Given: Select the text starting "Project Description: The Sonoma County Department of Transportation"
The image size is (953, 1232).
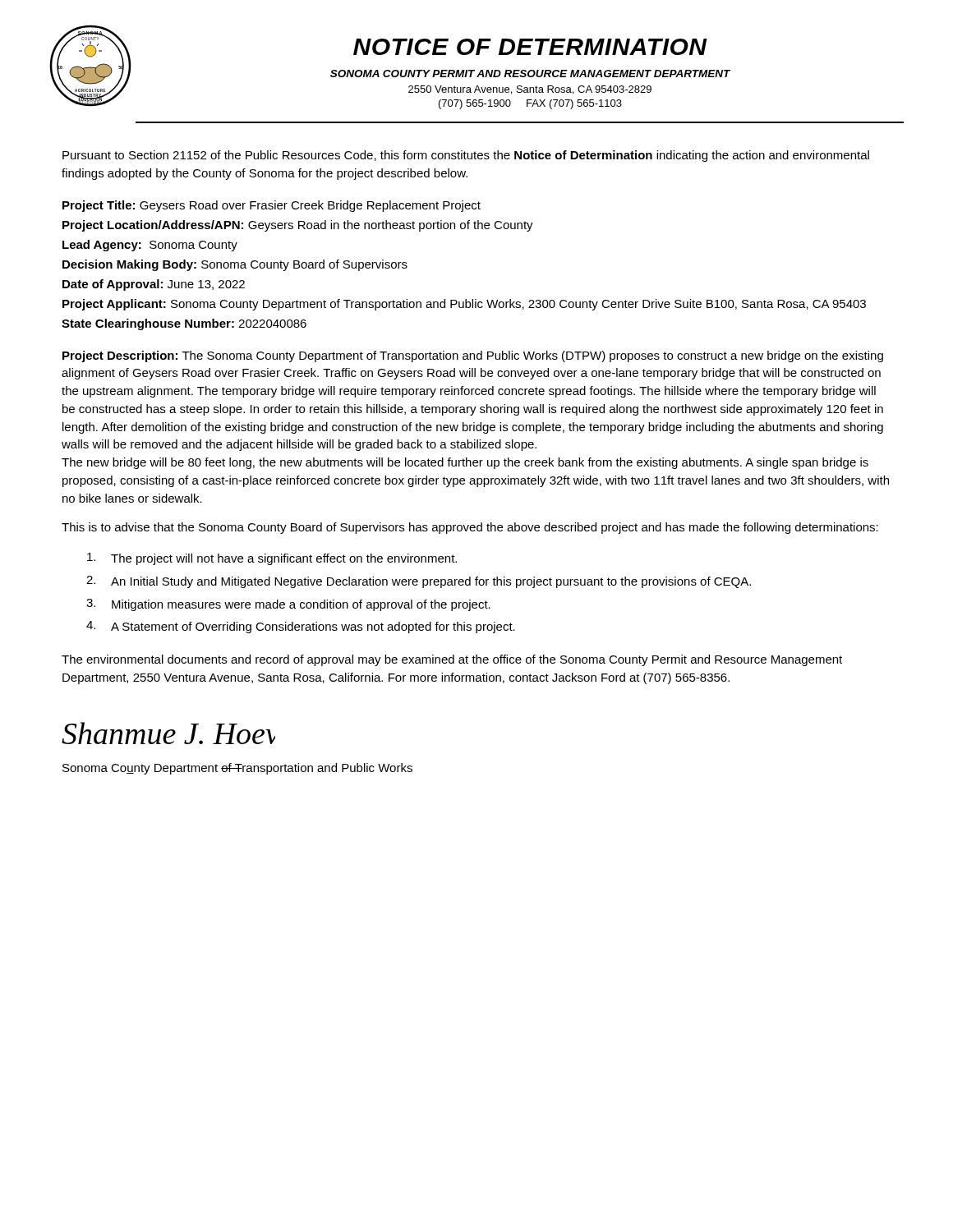Looking at the screenshot, I should point(476,426).
